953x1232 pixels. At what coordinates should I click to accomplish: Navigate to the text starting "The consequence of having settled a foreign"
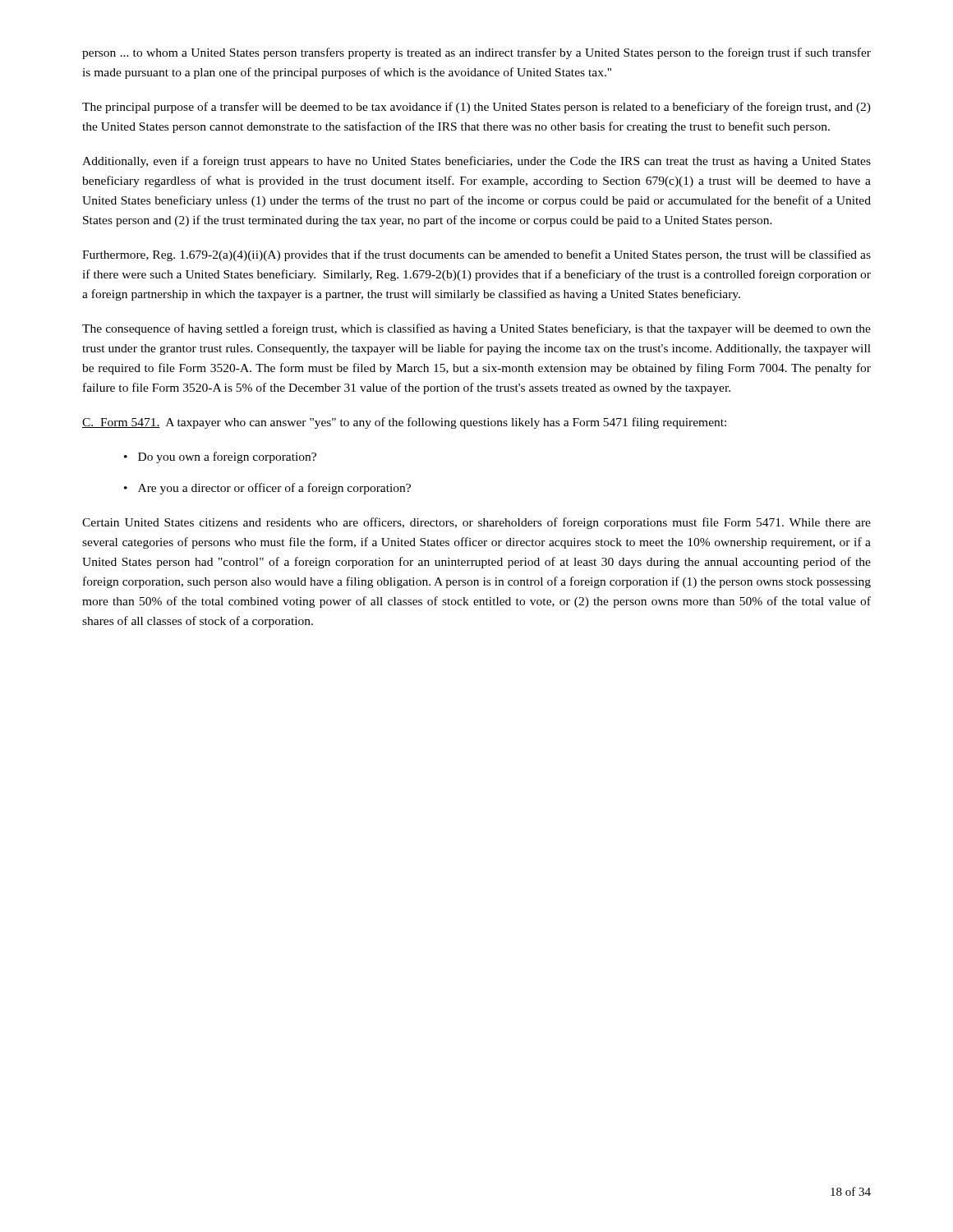tap(476, 358)
